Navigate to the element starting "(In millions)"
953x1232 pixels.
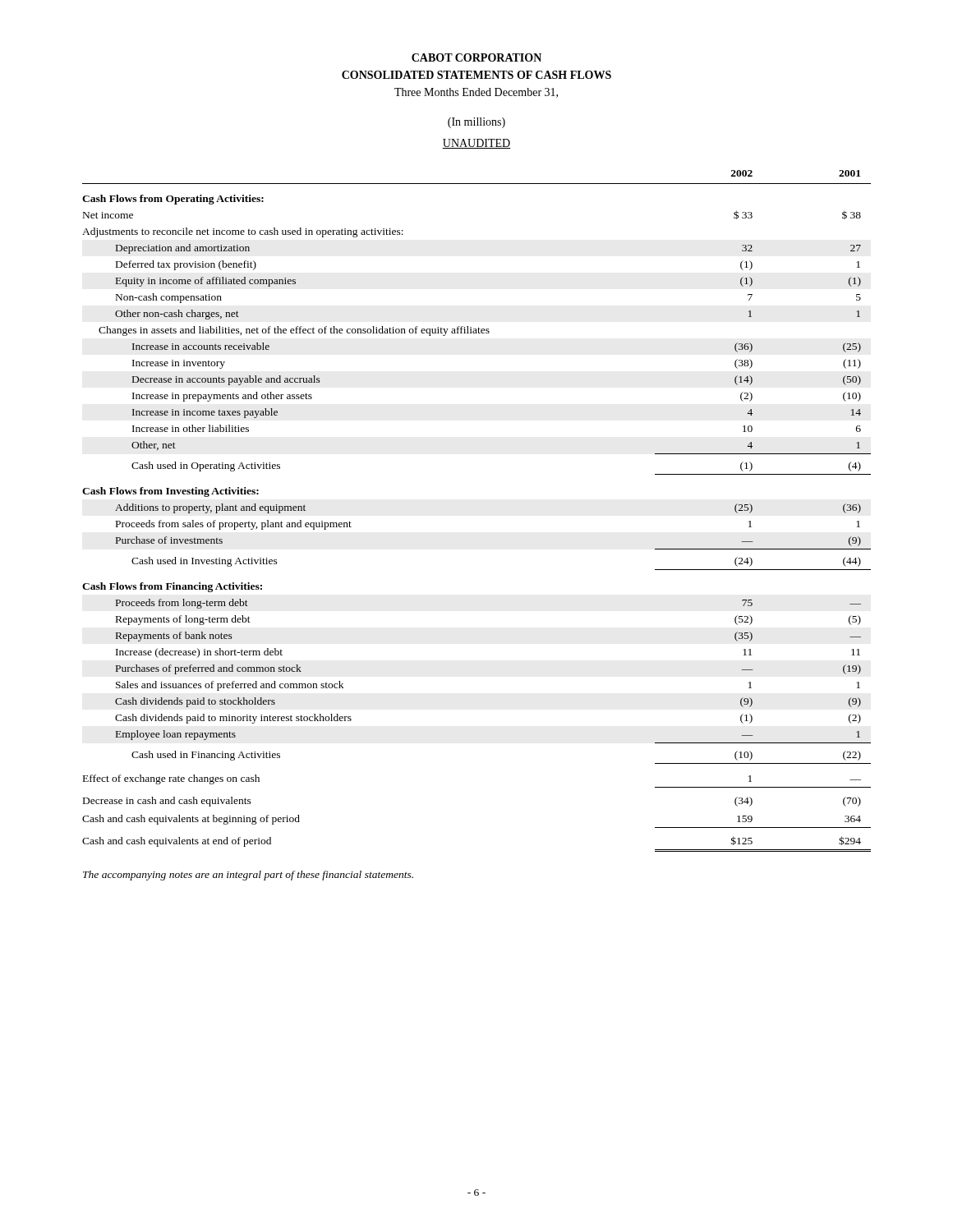[476, 122]
